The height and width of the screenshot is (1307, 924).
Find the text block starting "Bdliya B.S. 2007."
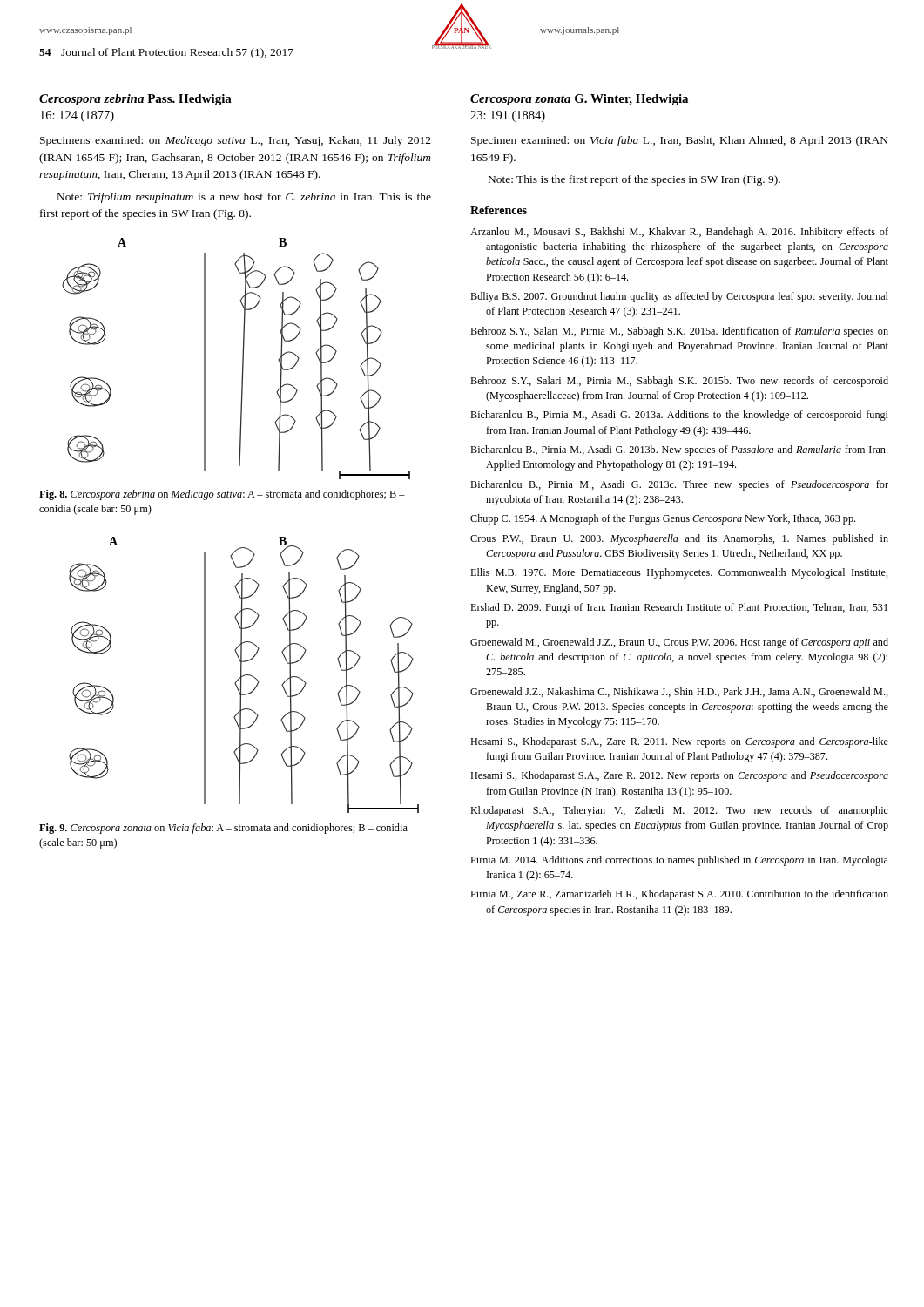pos(679,304)
